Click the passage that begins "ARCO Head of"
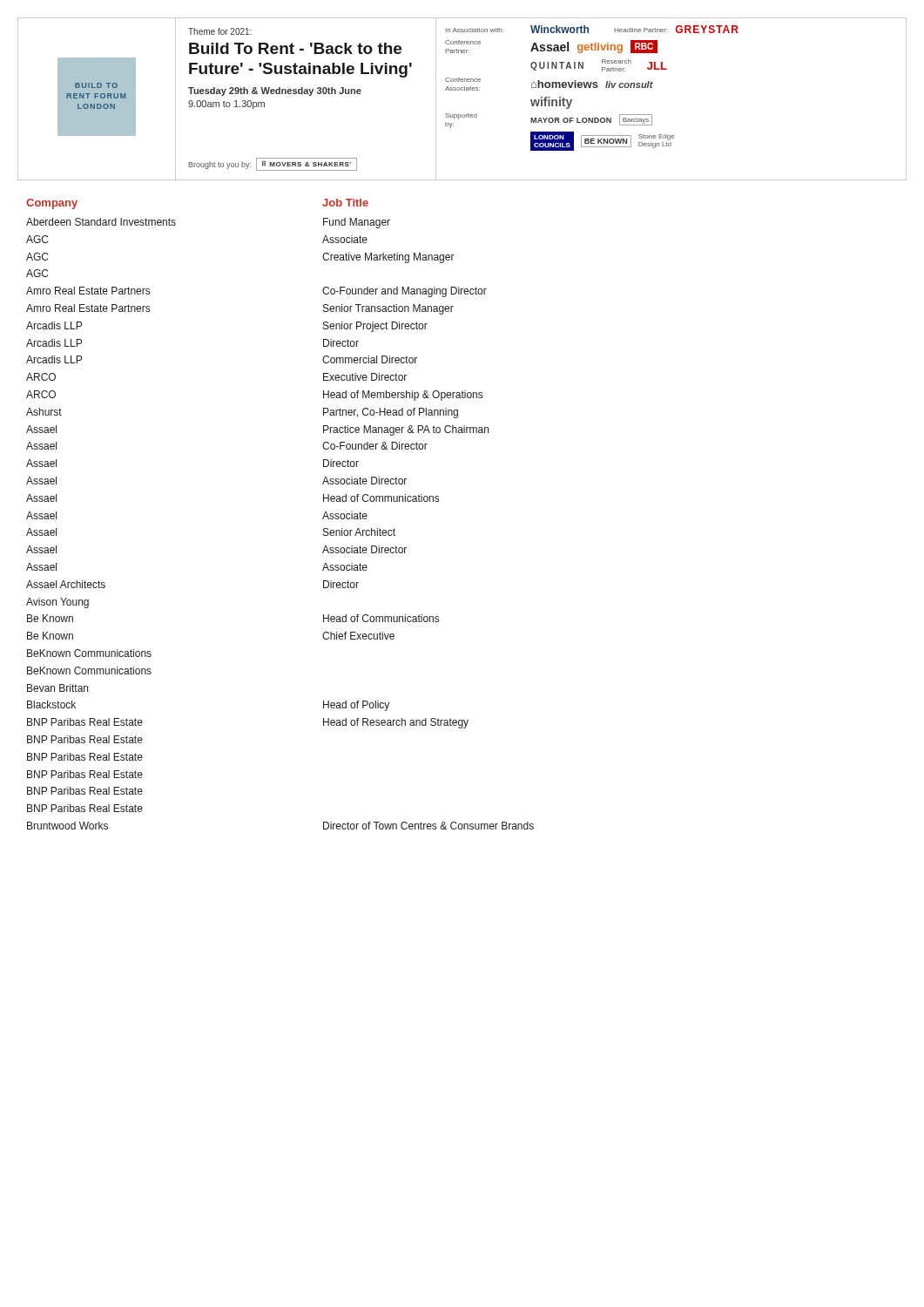This screenshot has width=924, height=1307. (x=462, y=395)
